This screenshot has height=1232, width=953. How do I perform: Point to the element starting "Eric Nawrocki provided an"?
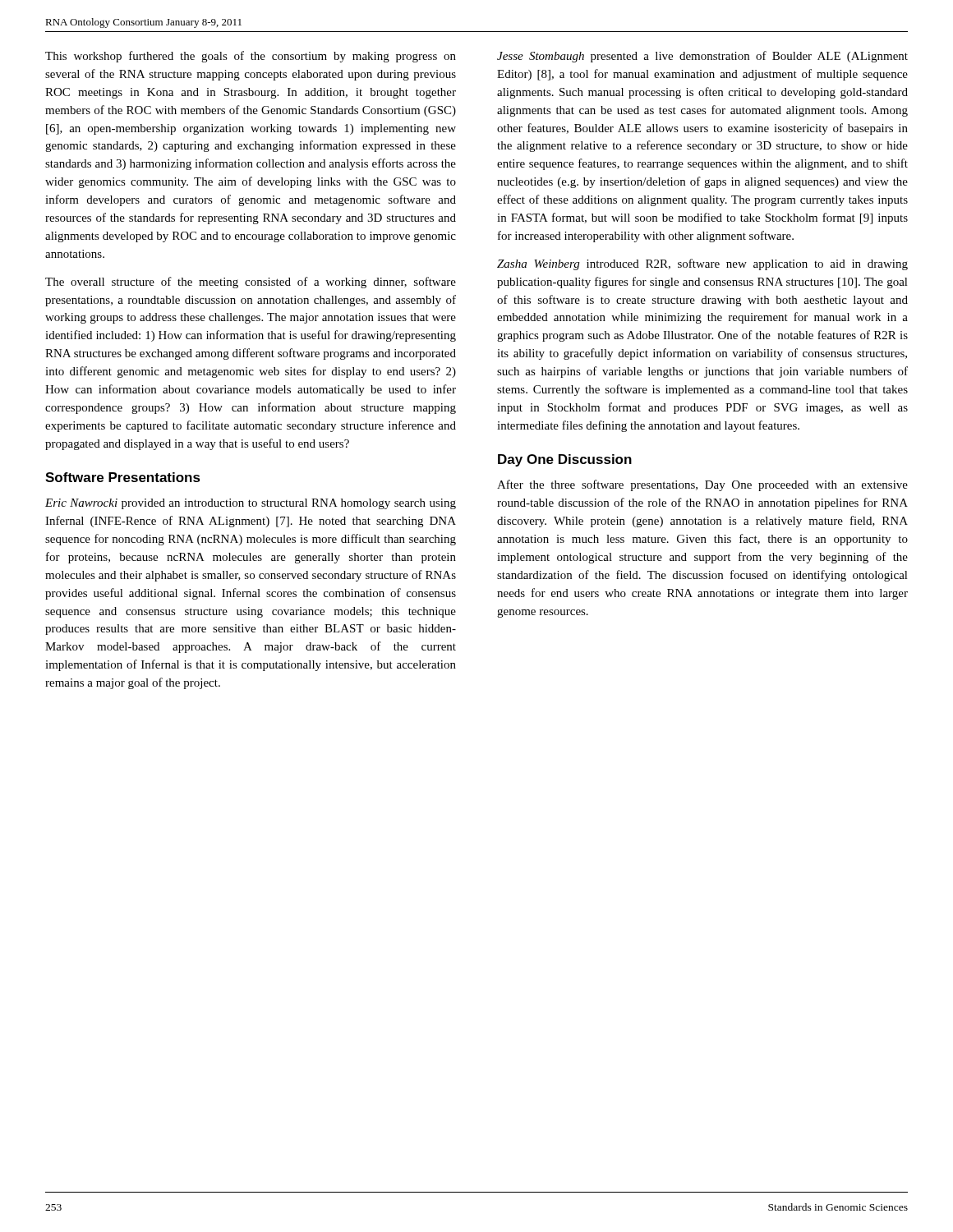[251, 593]
